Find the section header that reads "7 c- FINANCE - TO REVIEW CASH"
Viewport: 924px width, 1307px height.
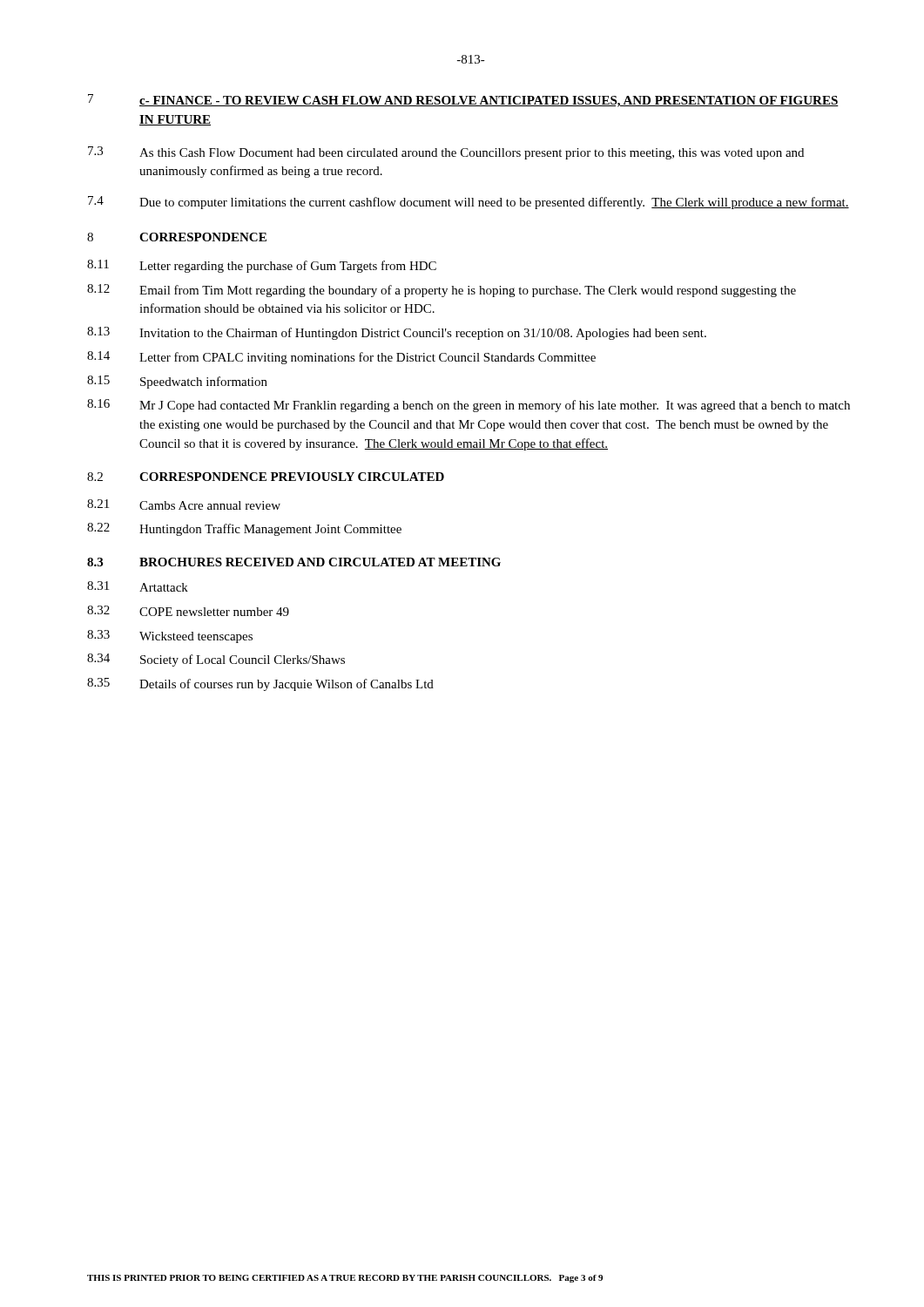[x=471, y=110]
